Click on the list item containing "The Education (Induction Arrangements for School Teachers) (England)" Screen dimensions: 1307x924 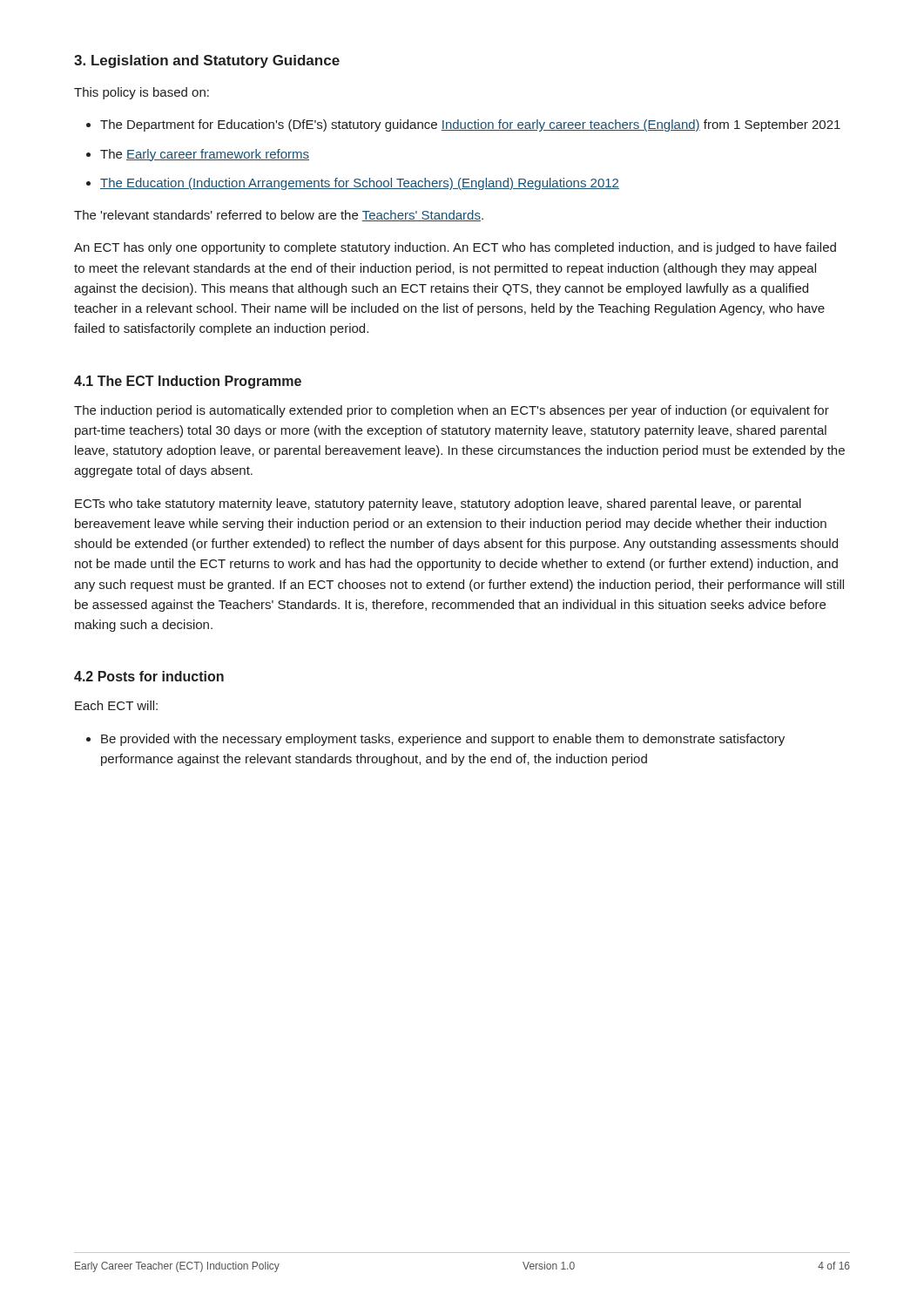475,182
